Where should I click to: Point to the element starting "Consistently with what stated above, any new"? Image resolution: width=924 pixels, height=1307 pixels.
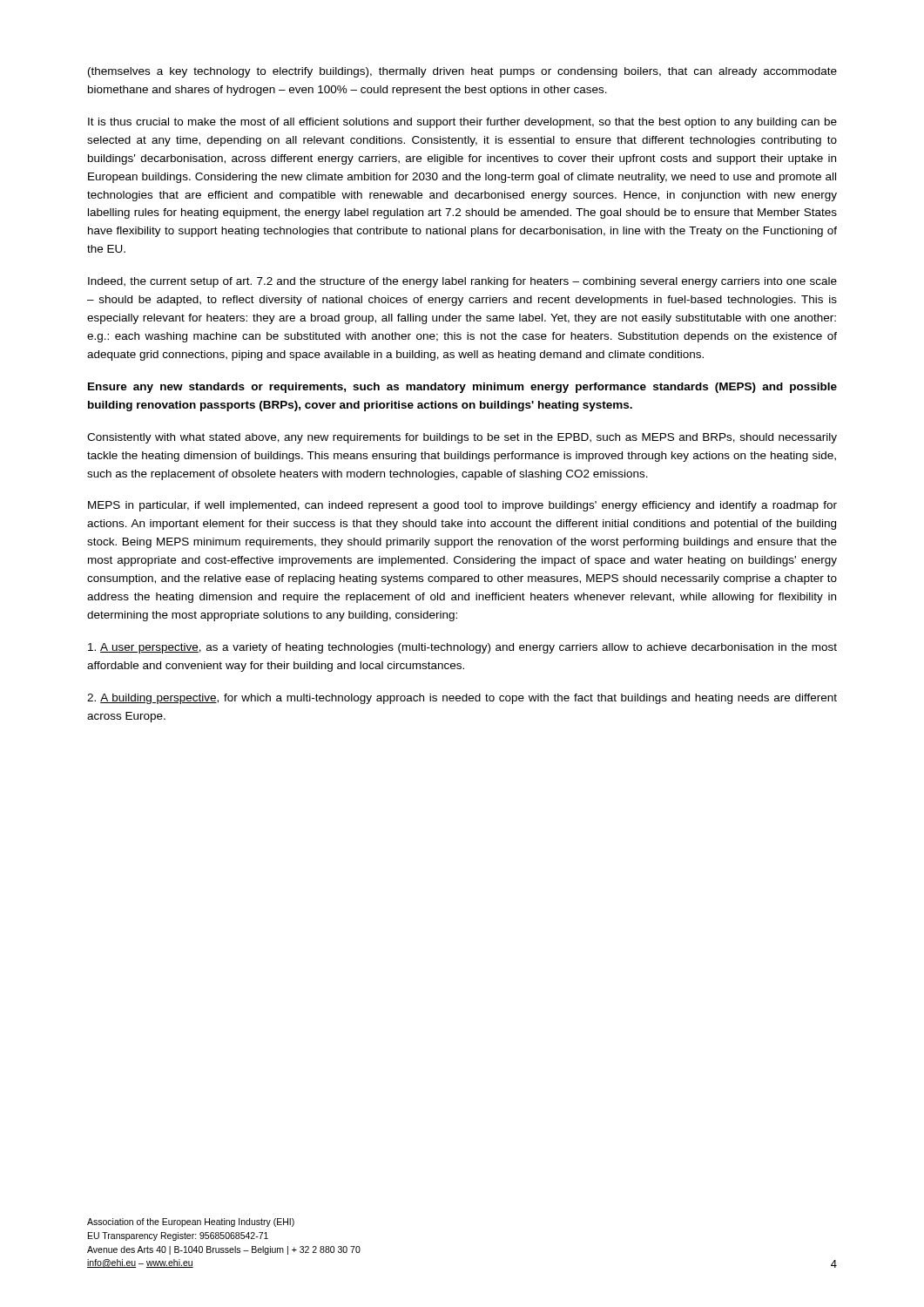point(462,455)
